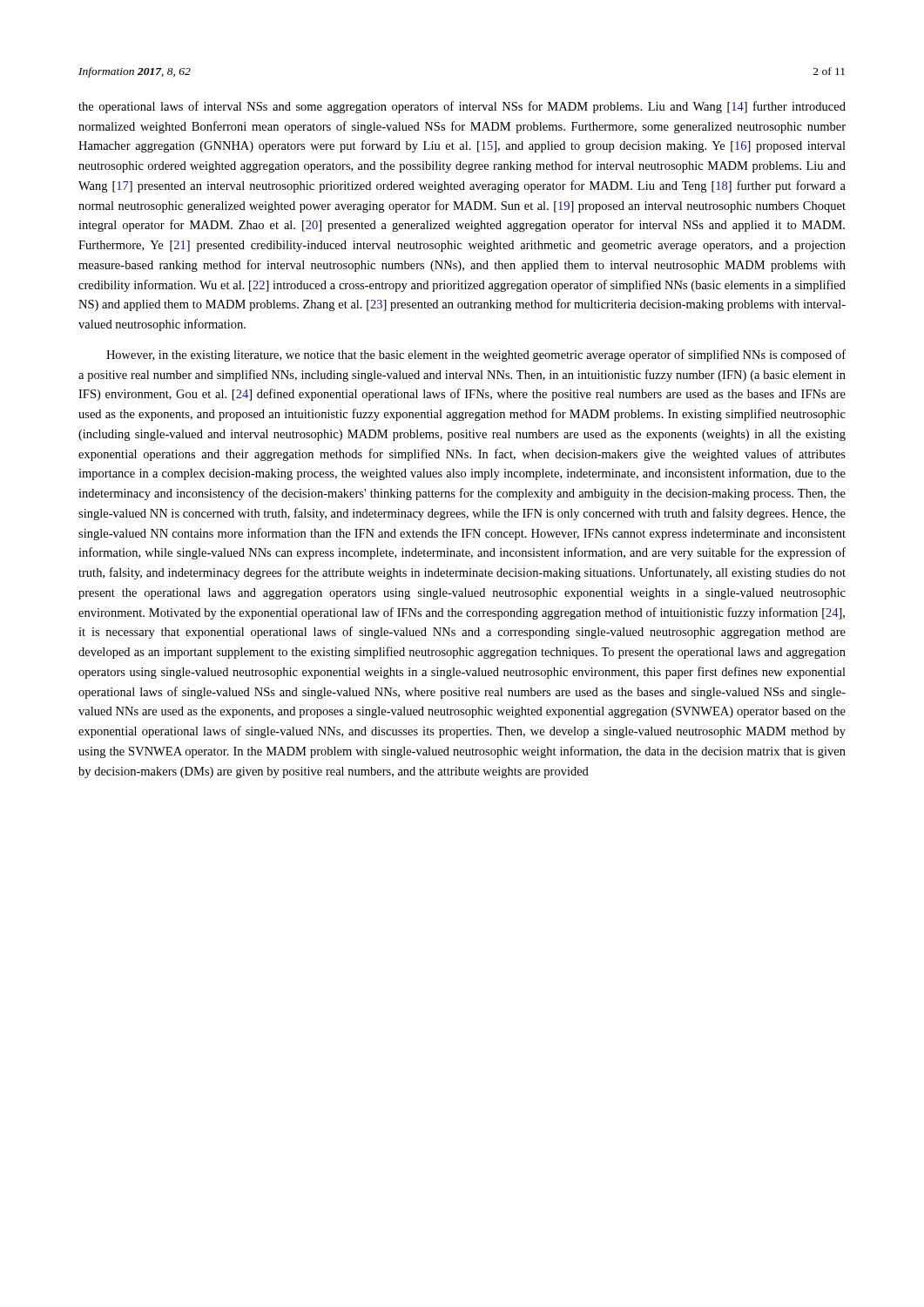924x1307 pixels.
Task: Locate the block of text that opens with "the operational laws of interval NSs and some"
Action: tap(462, 216)
